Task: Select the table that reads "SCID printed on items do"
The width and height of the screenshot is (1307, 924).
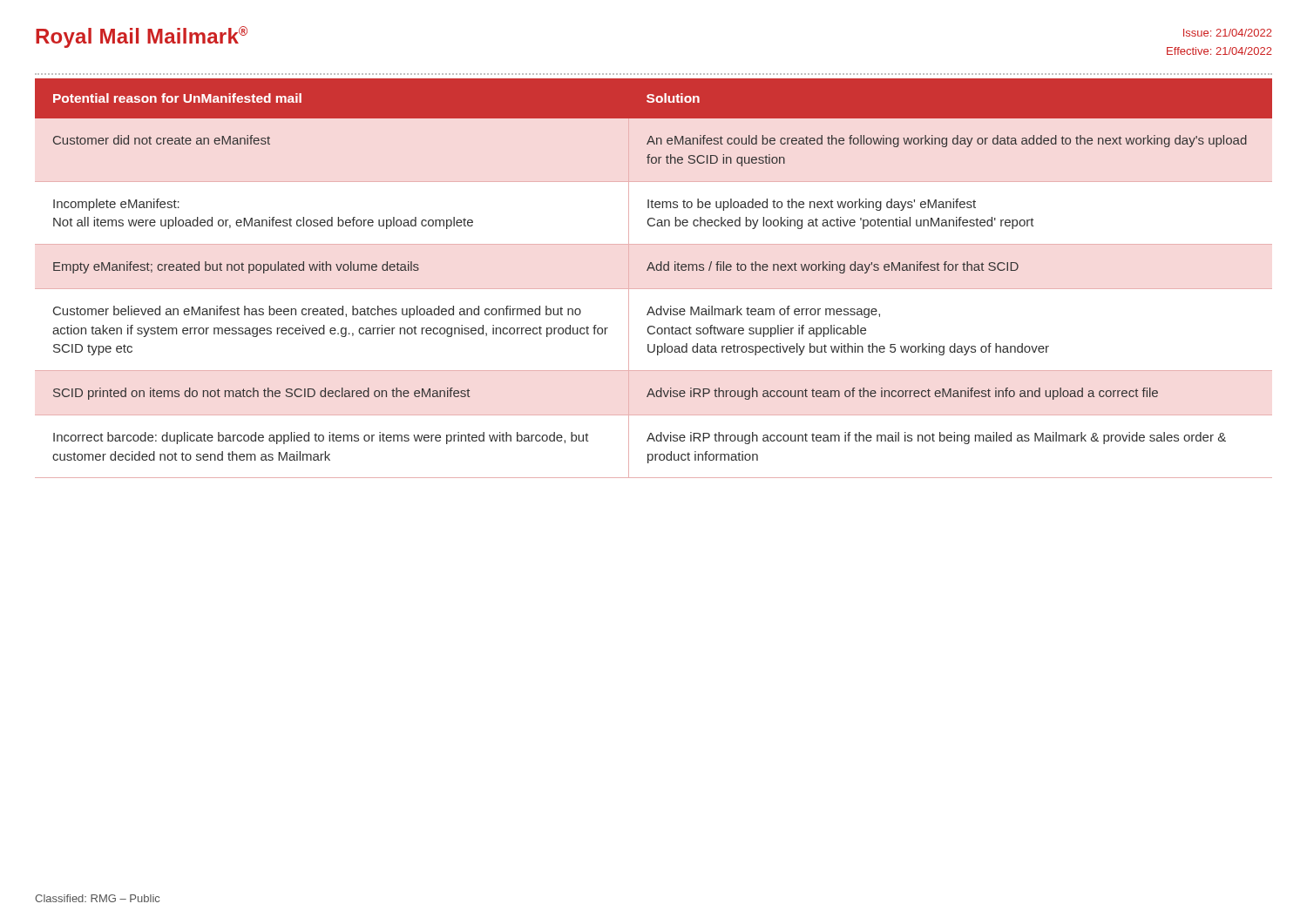Action: click(x=654, y=278)
